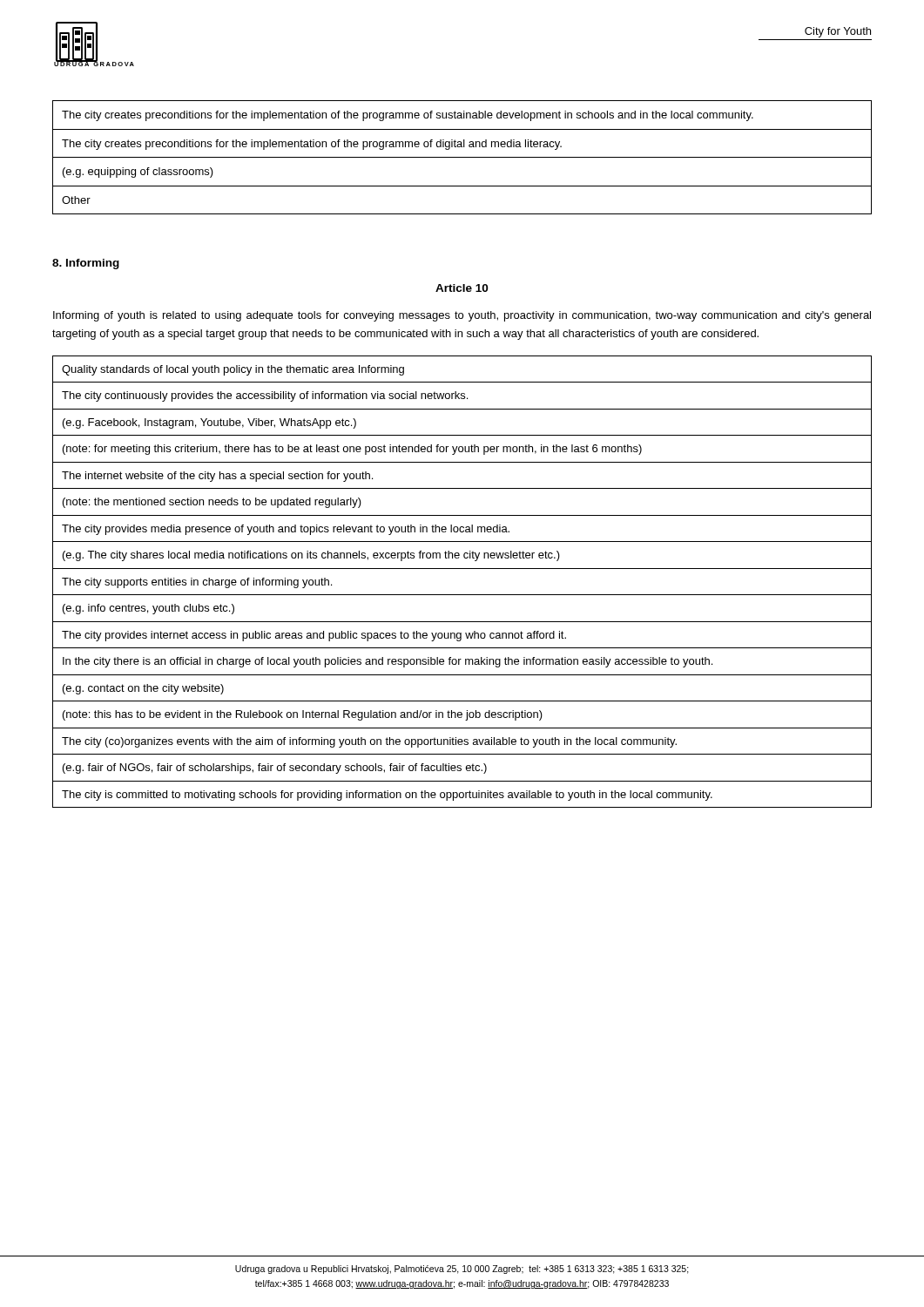Image resolution: width=924 pixels, height=1307 pixels.
Task: Locate a logo
Action: coord(100,42)
